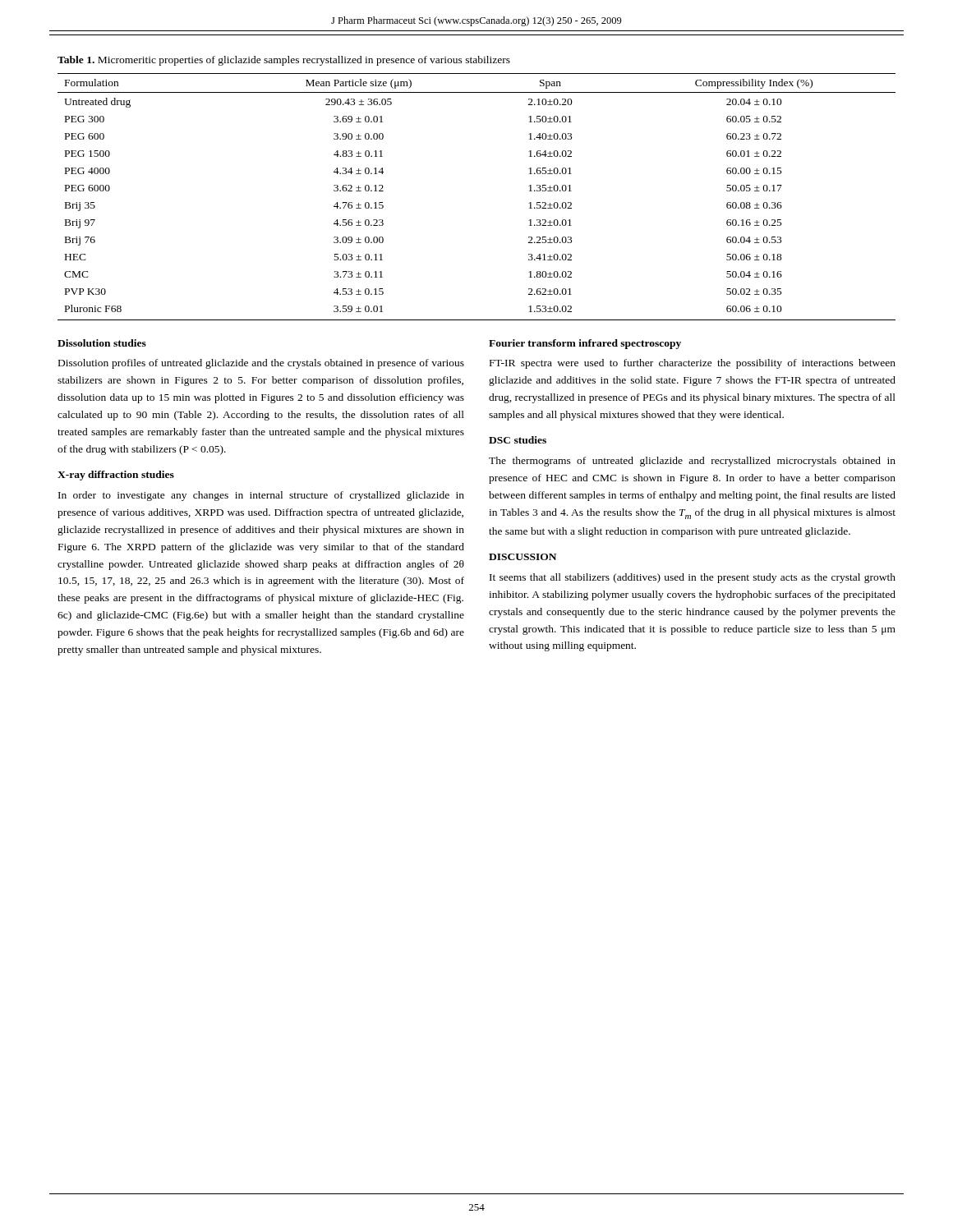Navigate to the passage starting "The thermograms of"
Image resolution: width=953 pixels, height=1232 pixels.
click(692, 496)
